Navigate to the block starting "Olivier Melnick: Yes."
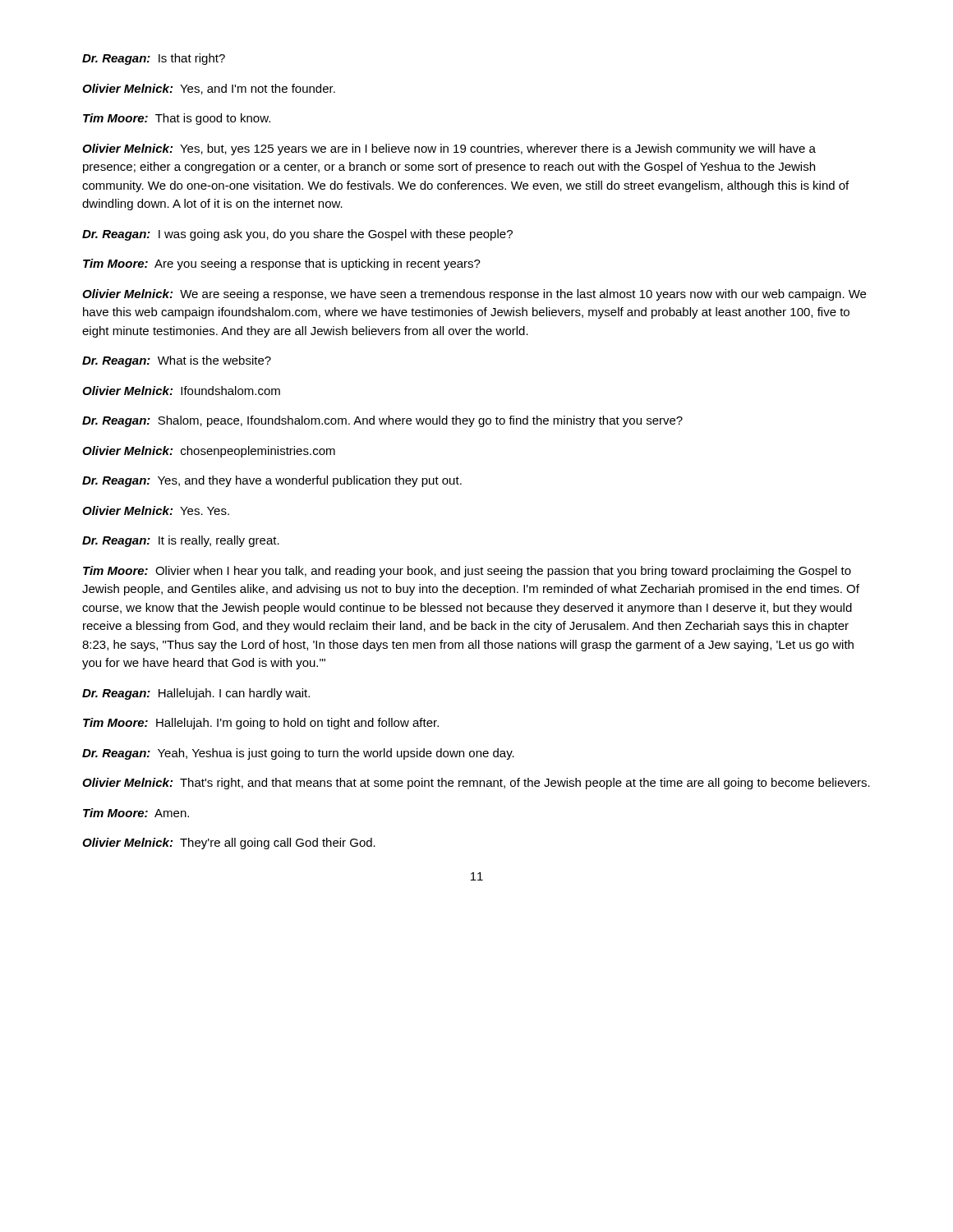Image resolution: width=953 pixels, height=1232 pixels. coord(156,510)
